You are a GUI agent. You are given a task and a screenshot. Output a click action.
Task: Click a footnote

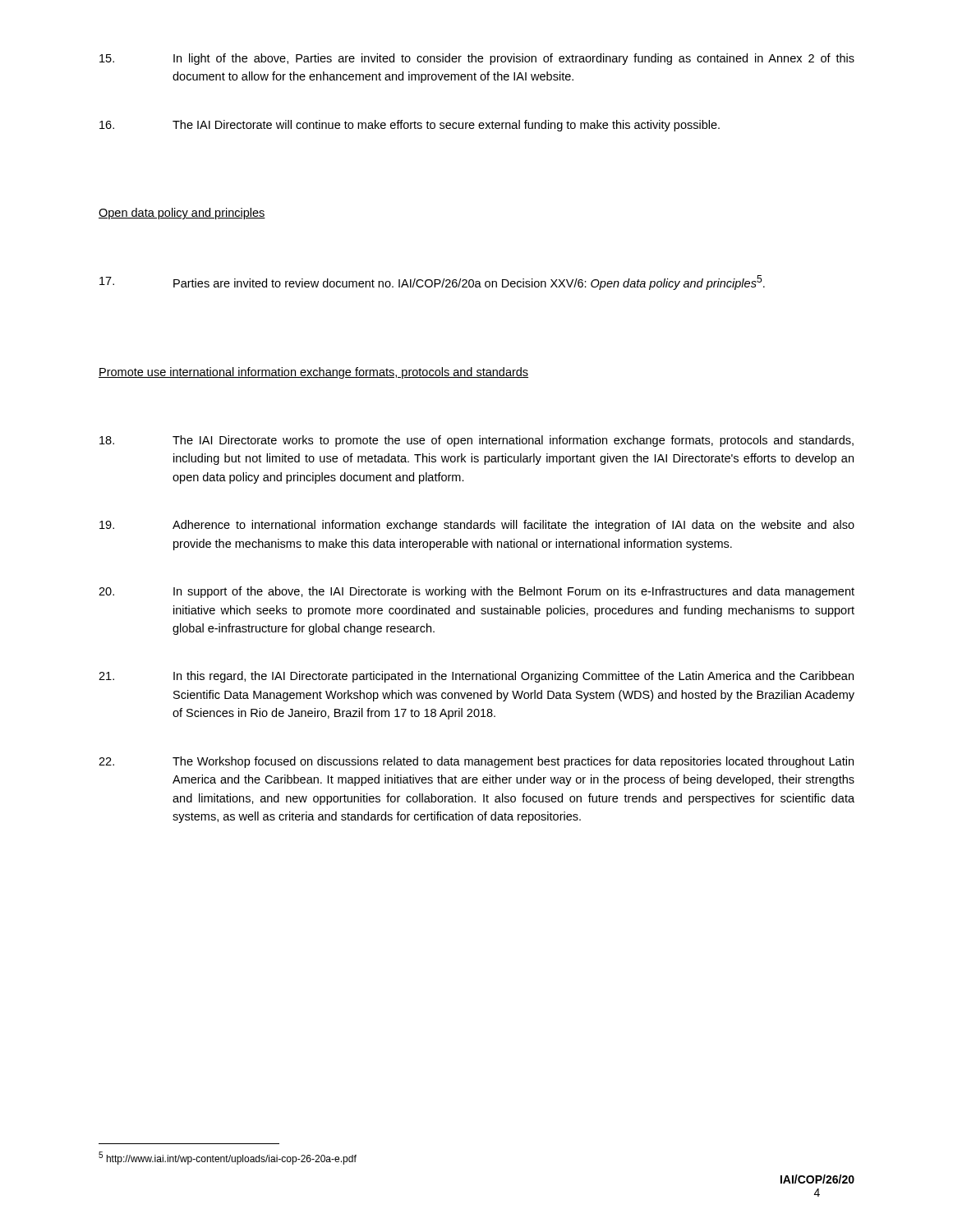pos(227,1155)
